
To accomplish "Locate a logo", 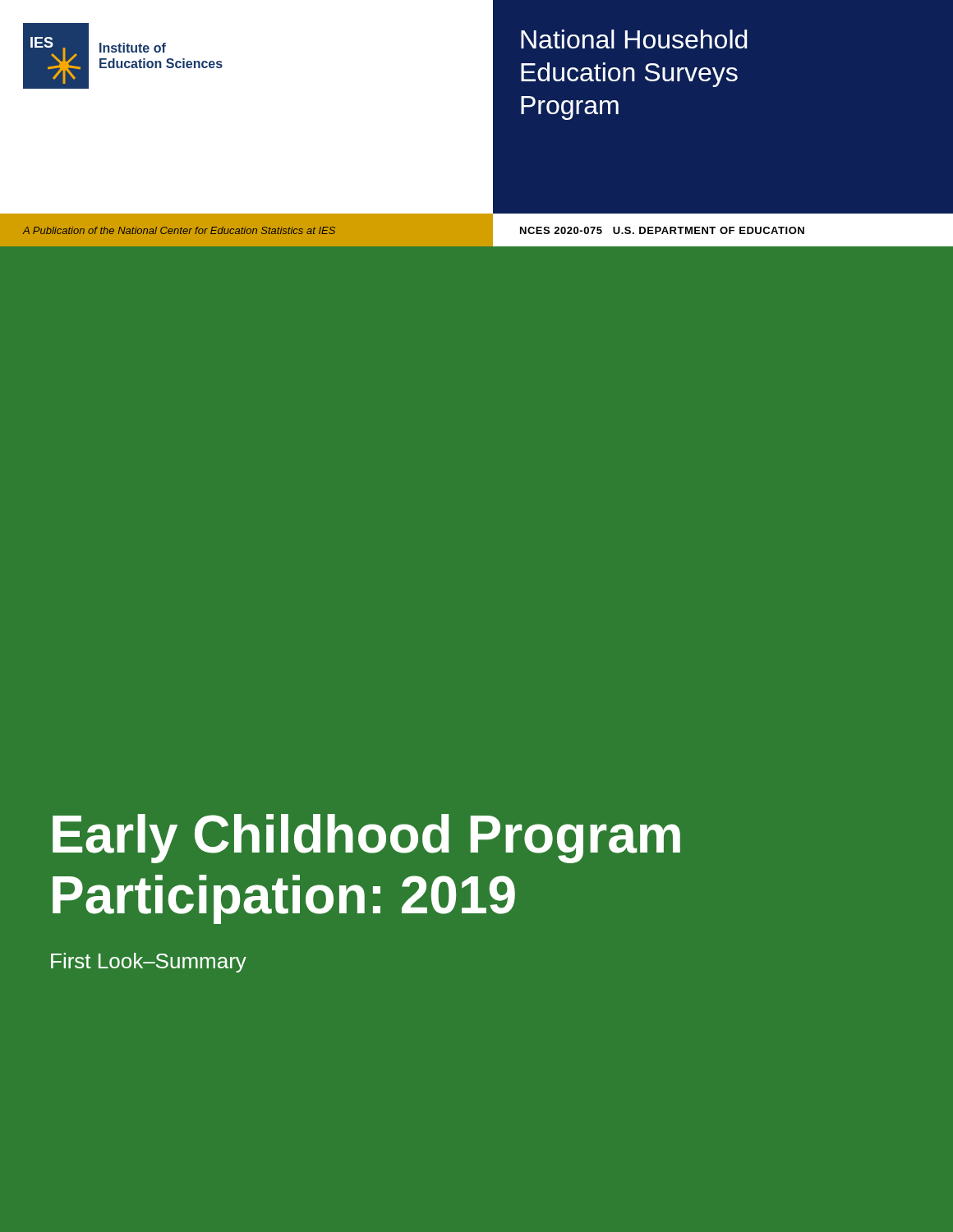I will 246,107.
